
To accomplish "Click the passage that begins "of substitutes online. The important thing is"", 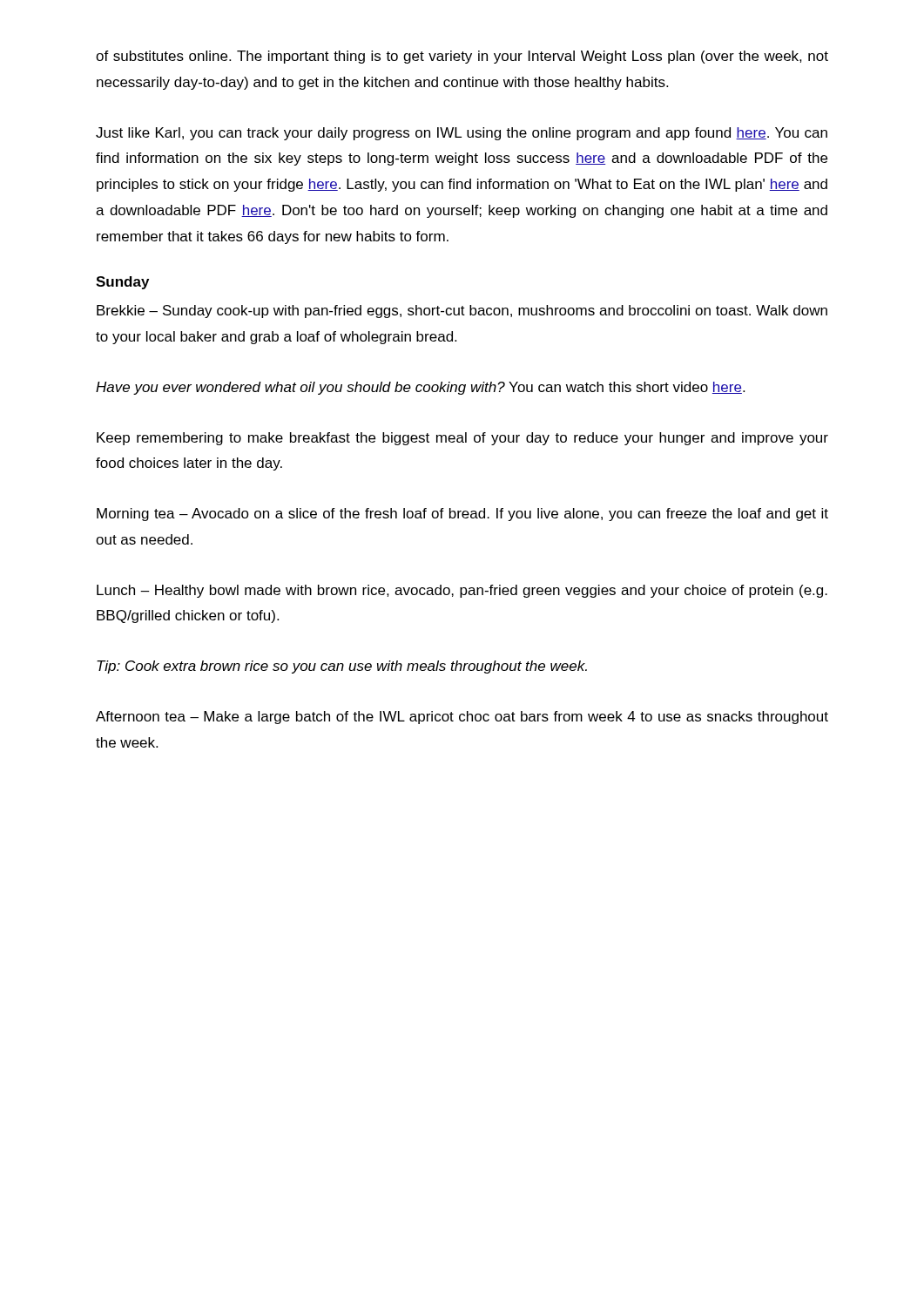I will pyautogui.click(x=462, y=69).
